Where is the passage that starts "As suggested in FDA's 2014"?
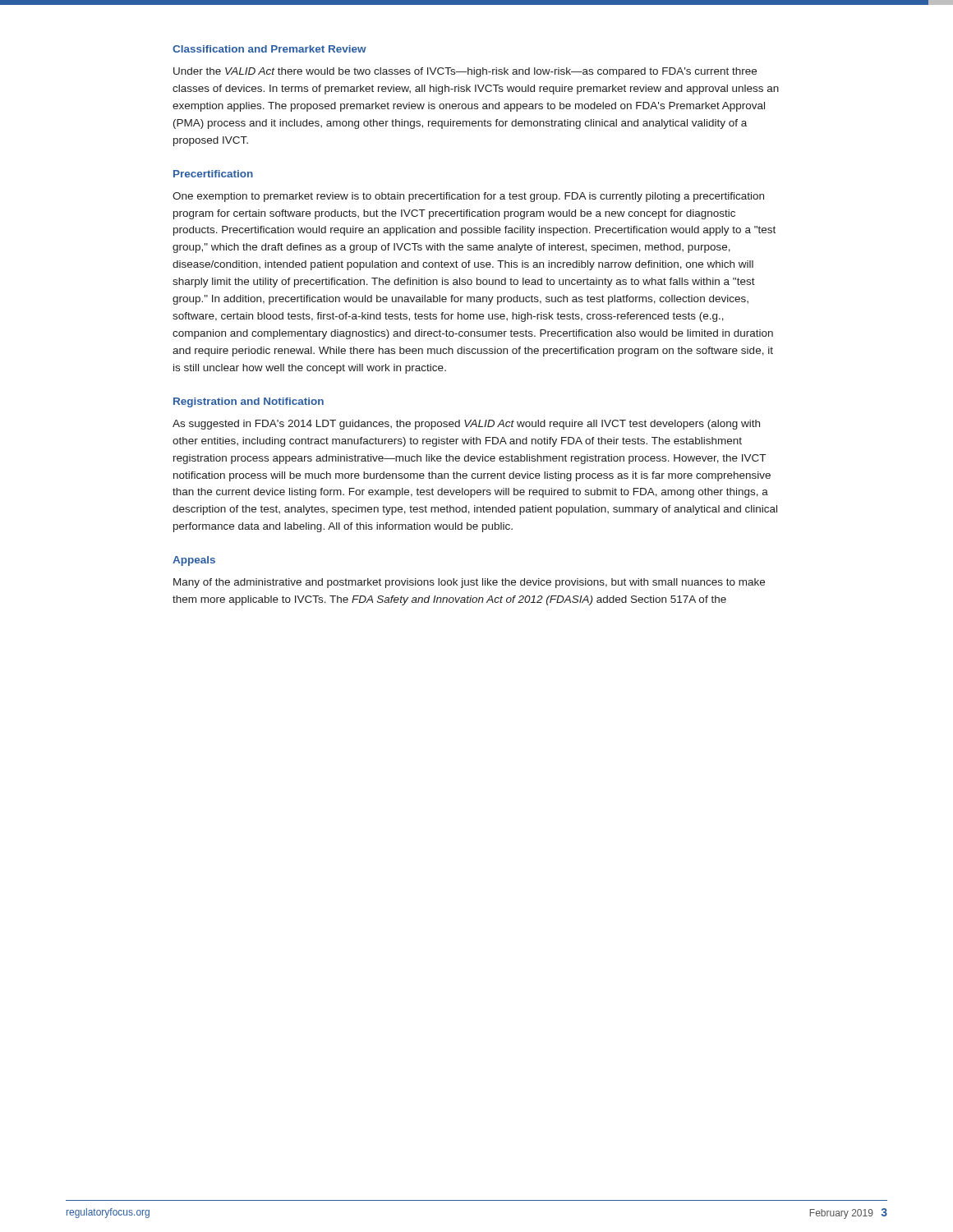 (x=475, y=475)
